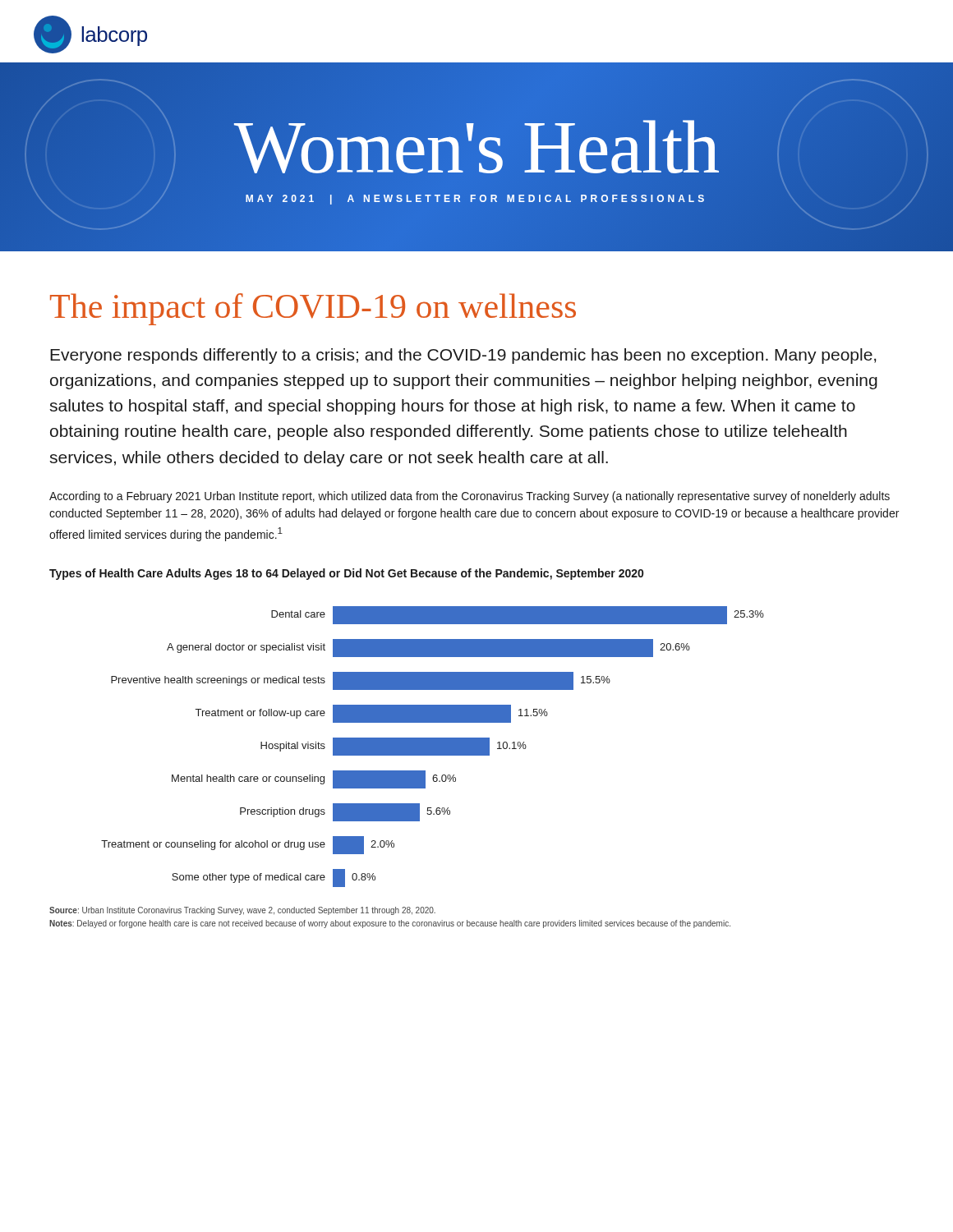Select the logo
The height and width of the screenshot is (1232, 953).
tap(476, 31)
